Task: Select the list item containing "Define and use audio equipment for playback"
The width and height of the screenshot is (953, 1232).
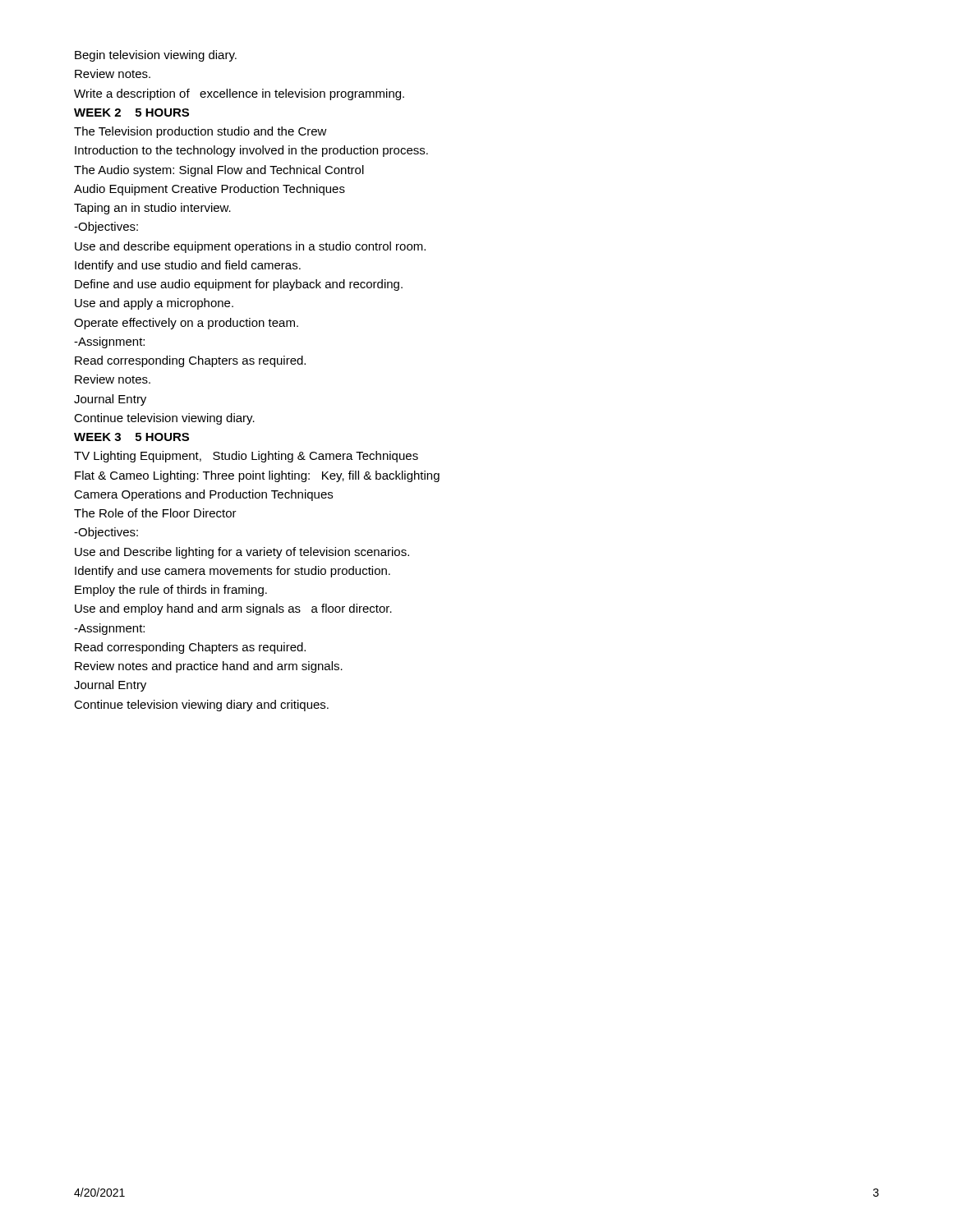Action: pyautogui.click(x=239, y=284)
